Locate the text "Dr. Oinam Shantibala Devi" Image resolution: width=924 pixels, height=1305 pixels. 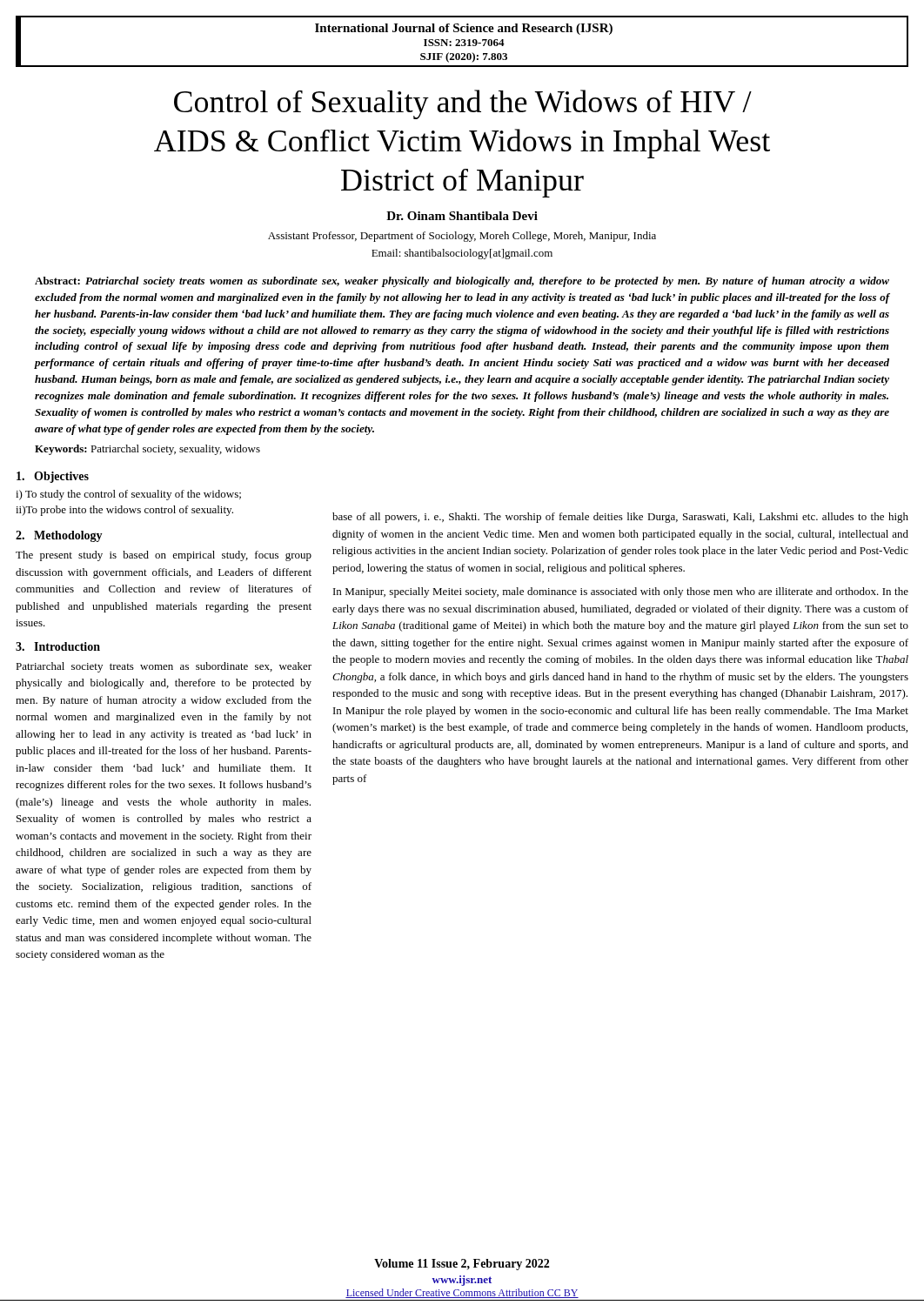click(x=462, y=216)
